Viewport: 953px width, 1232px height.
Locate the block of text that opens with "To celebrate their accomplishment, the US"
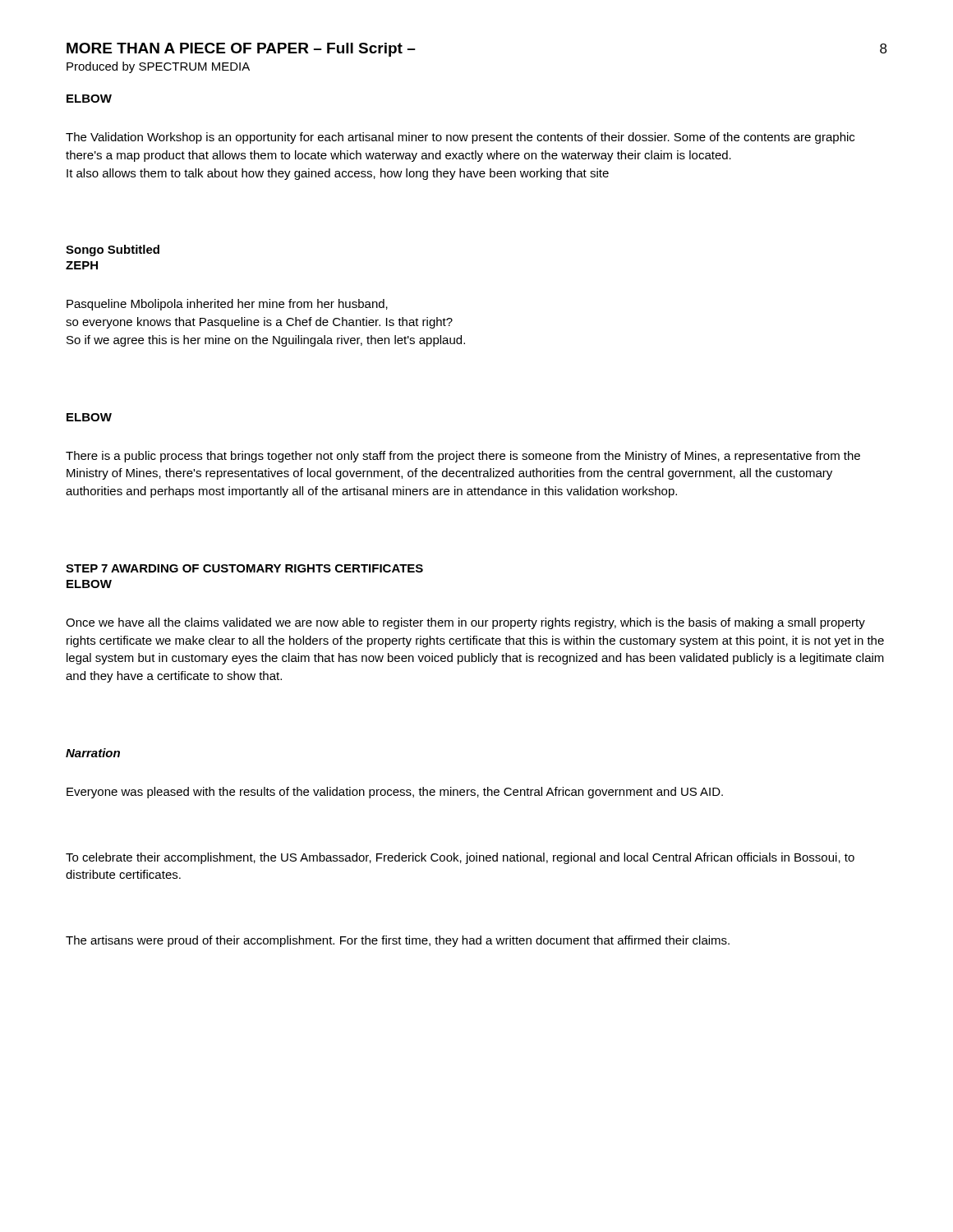(476, 866)
